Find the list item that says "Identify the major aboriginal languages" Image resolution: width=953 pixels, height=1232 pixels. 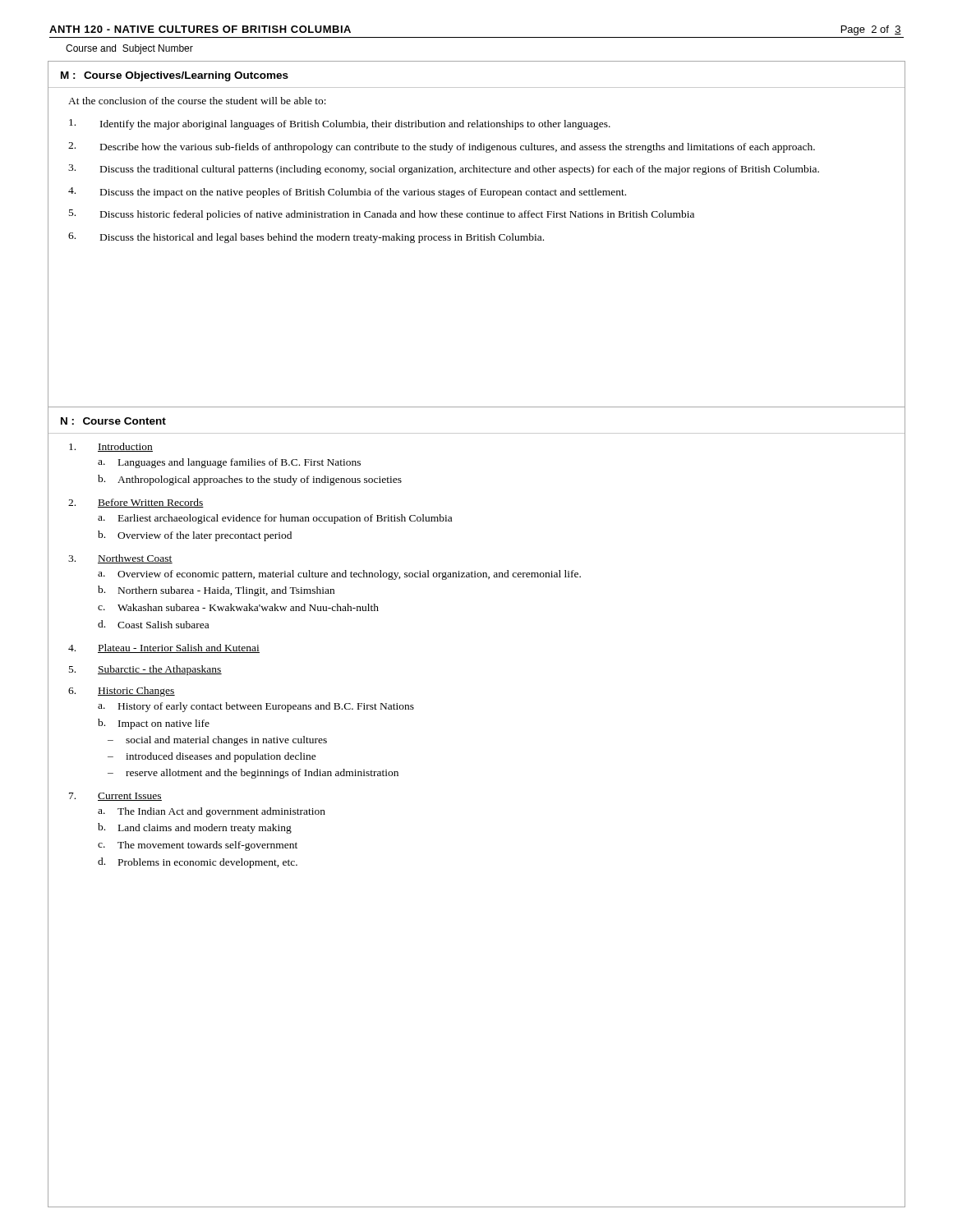click(479, 124)
